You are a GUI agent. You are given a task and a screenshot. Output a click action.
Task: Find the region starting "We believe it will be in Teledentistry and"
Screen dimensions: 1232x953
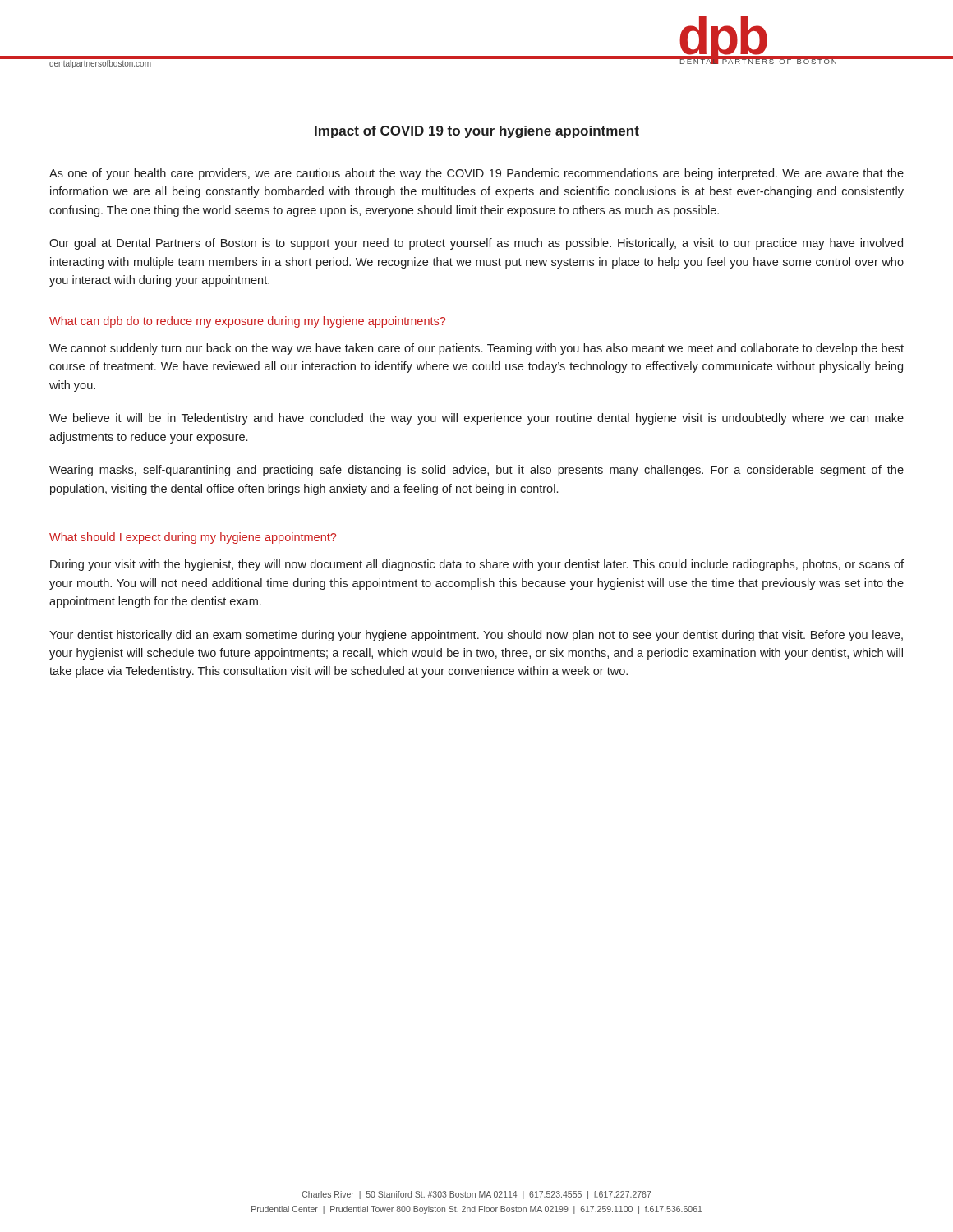tap(476, 427)
